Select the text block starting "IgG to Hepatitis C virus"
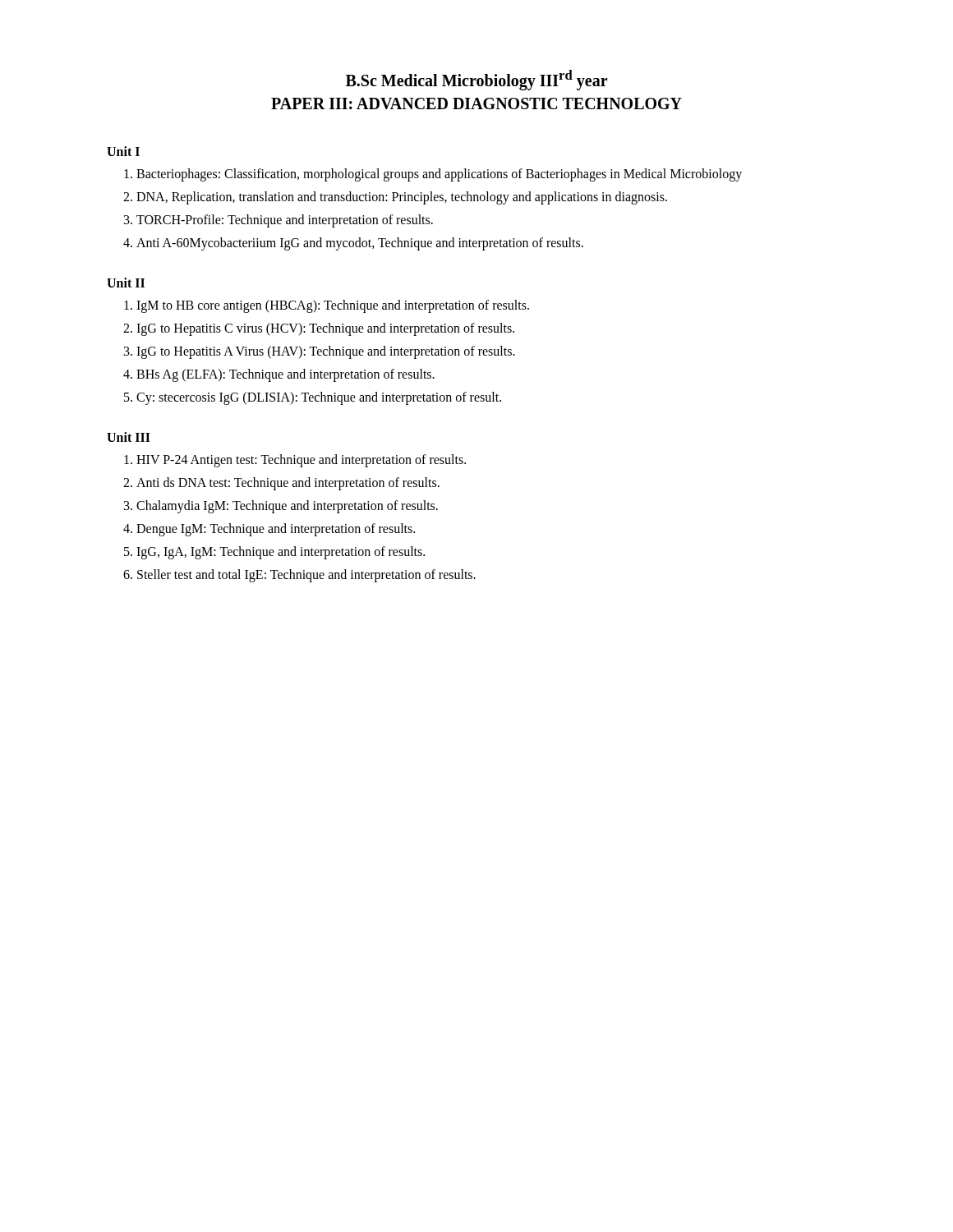Image resolution: width=953 pixels, height=1232 pixels. [326, 328]
